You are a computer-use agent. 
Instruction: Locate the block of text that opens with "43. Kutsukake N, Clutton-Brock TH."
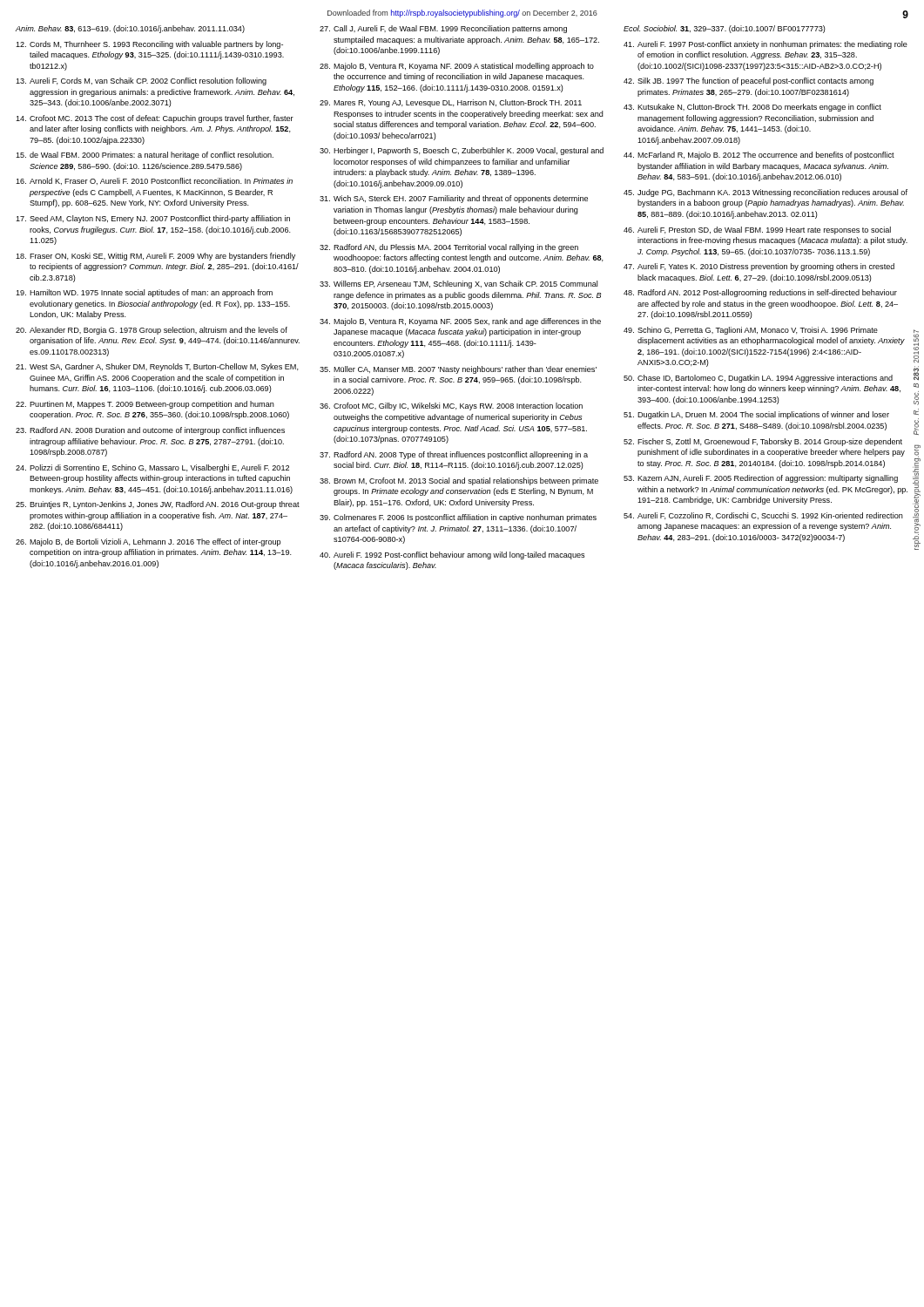[766, 124]
